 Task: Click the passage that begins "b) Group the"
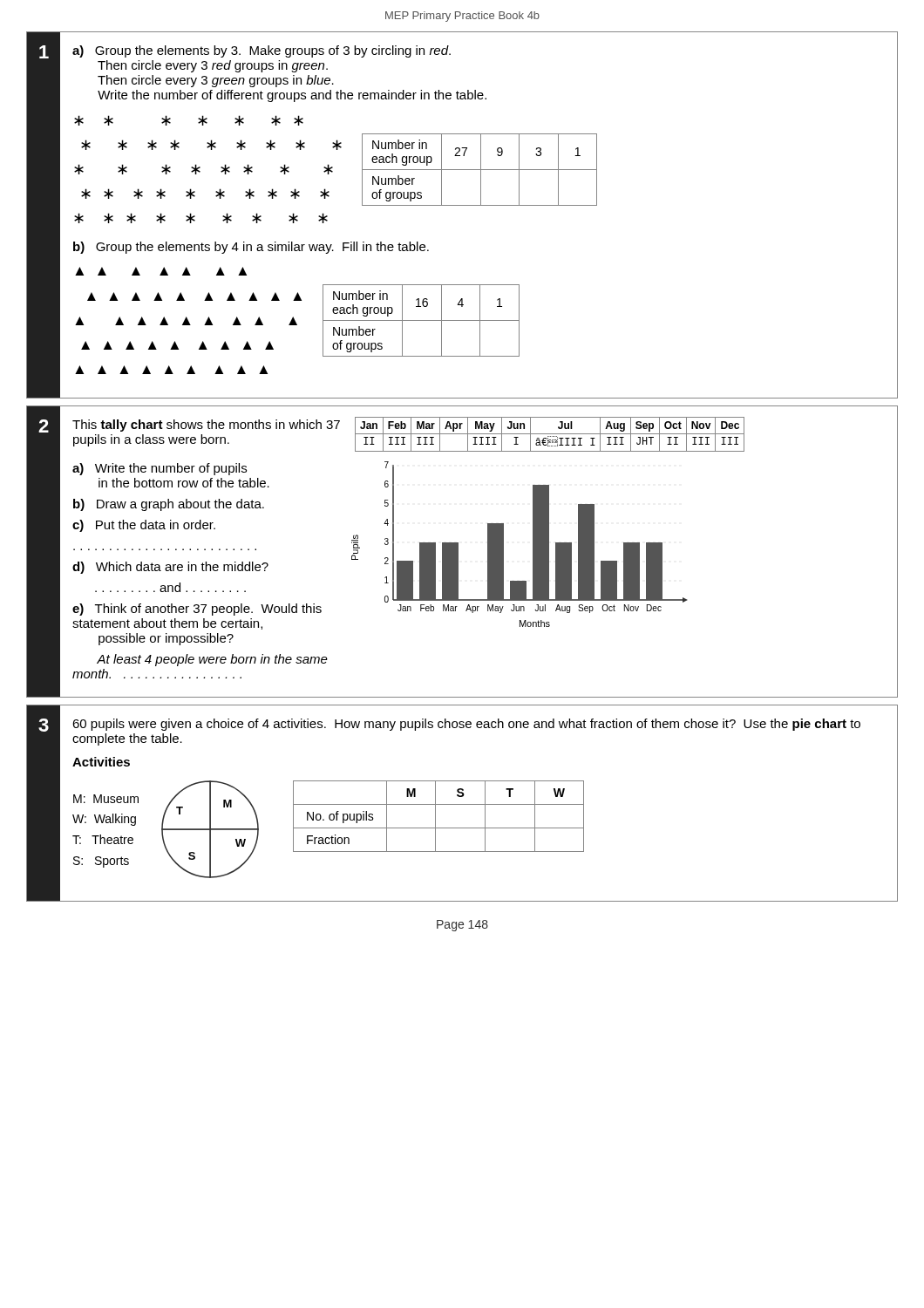tap(251, 247)
